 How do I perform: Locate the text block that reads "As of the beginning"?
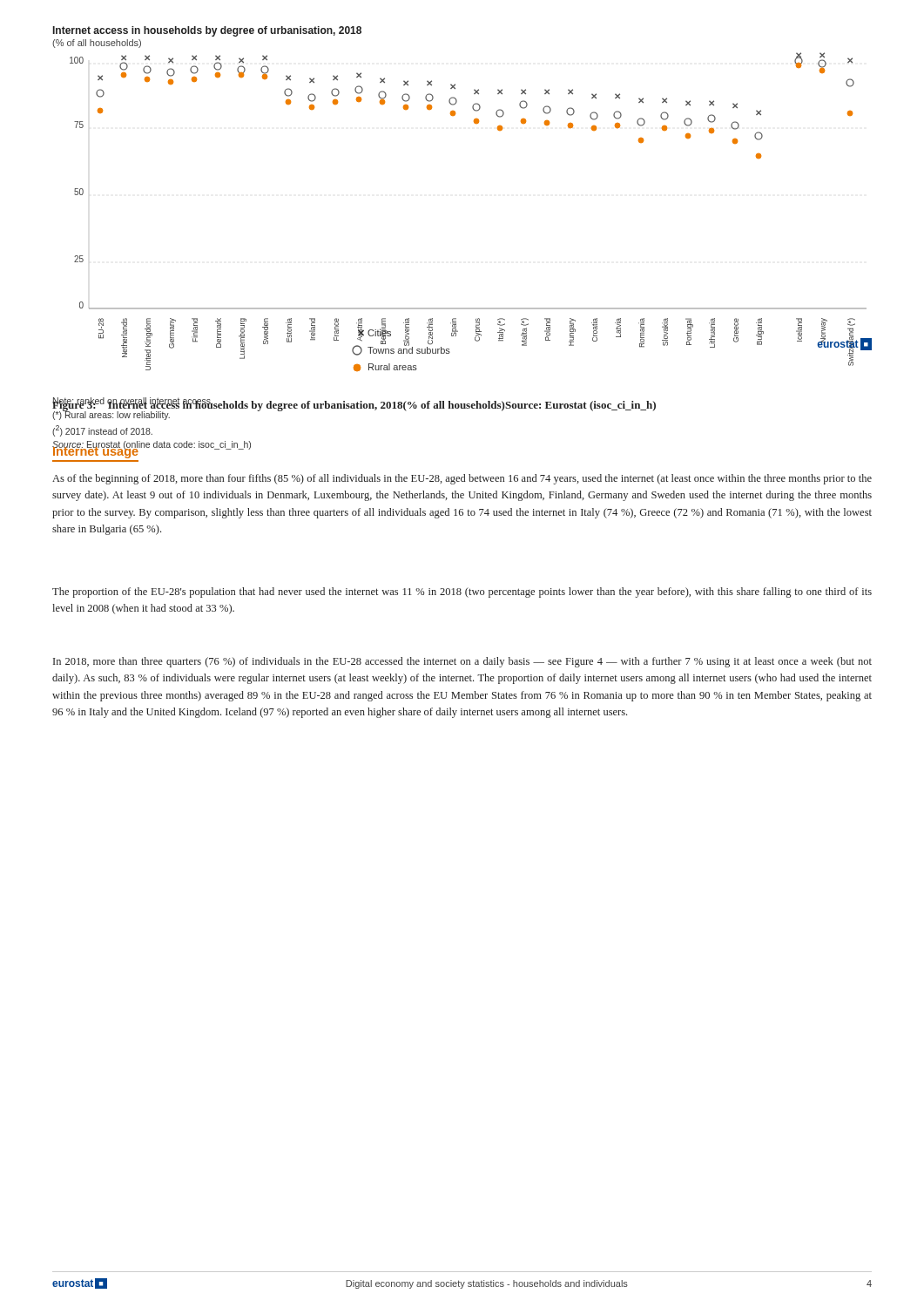click(462, 504)
